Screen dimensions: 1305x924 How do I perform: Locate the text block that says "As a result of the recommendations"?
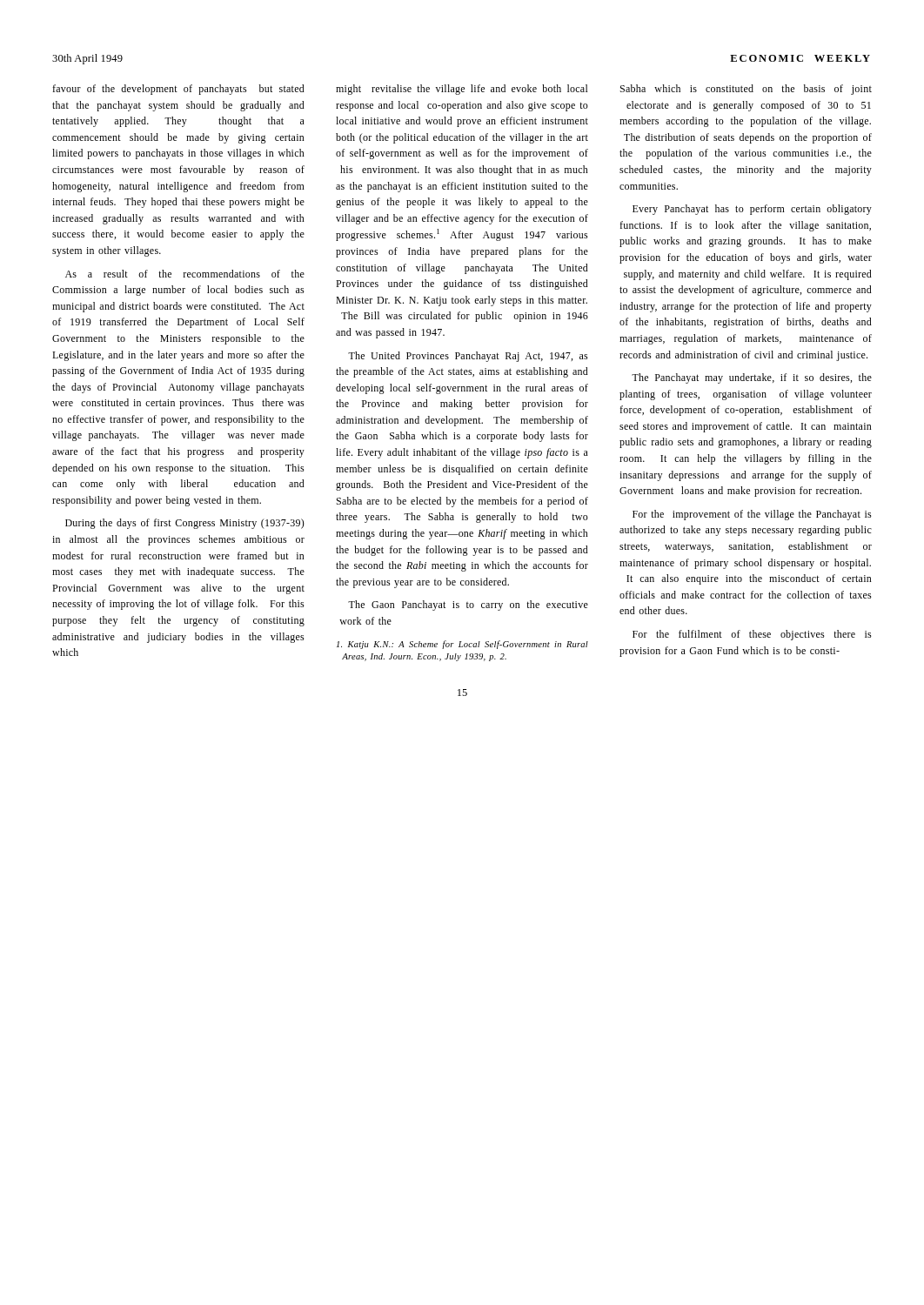(x=178, y=387)
